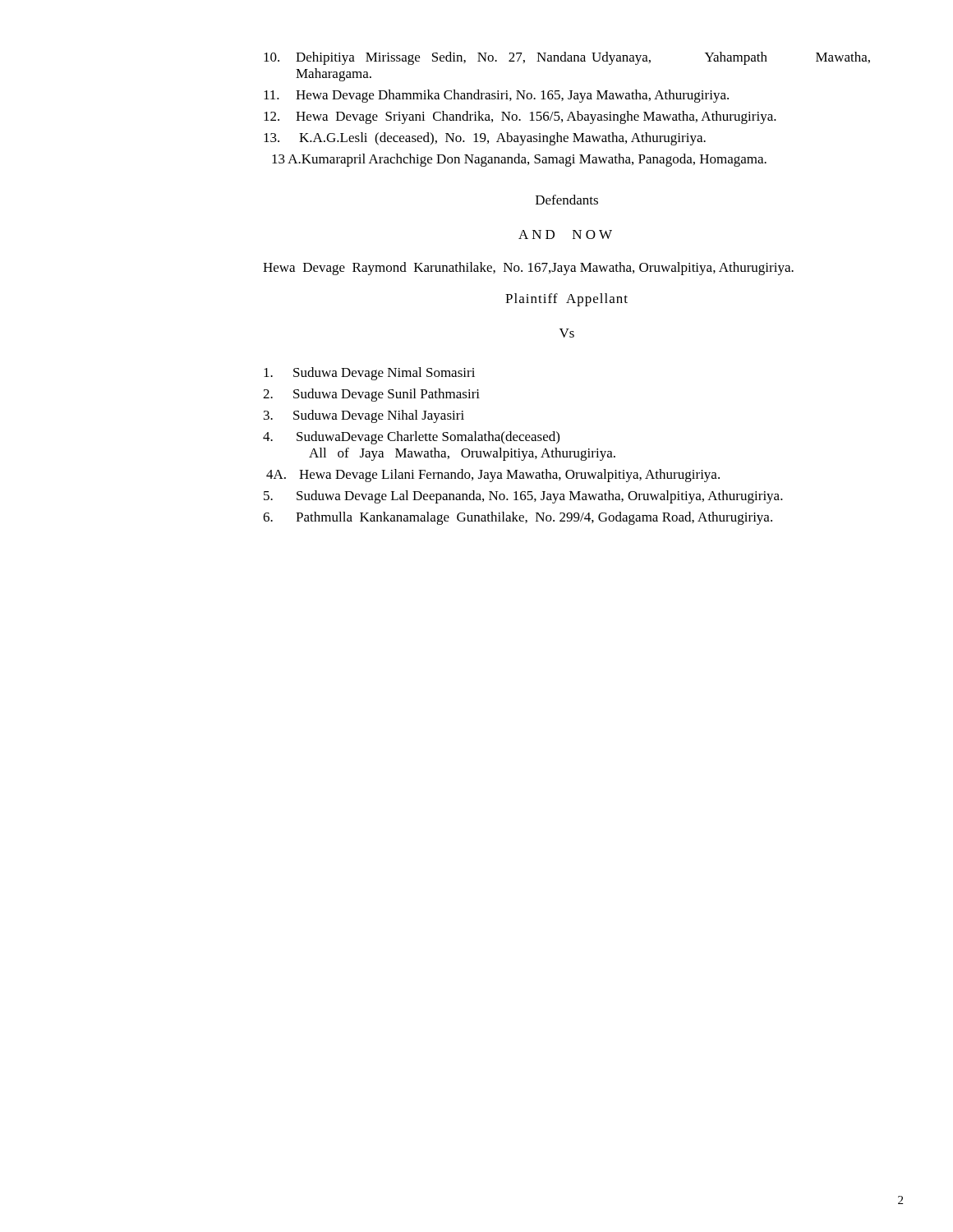Navigate to the text block starting "3. Suduwa Devage Nihal Jayasiri"

click(x=364, y=416)
